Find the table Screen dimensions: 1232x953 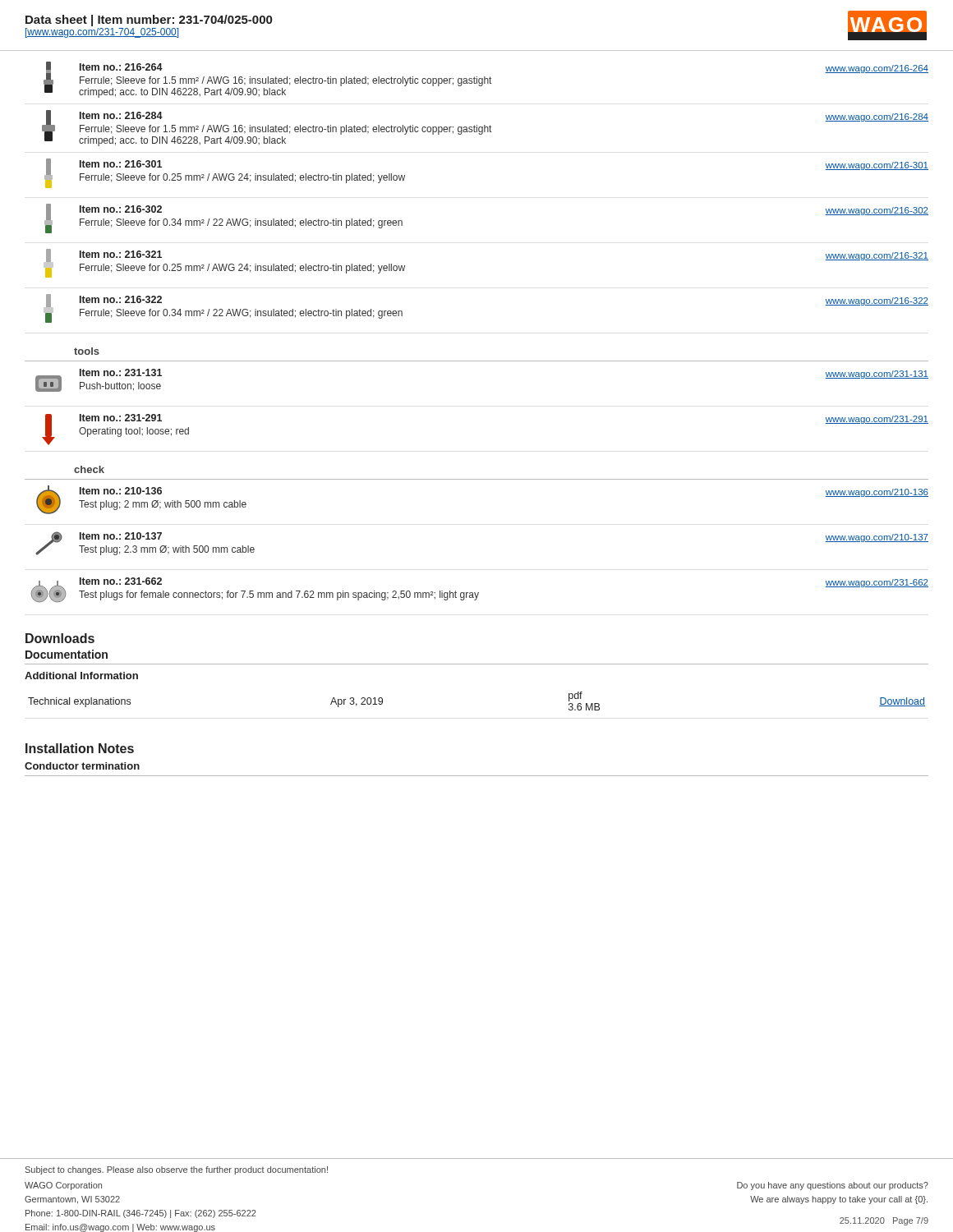[476, 702]
